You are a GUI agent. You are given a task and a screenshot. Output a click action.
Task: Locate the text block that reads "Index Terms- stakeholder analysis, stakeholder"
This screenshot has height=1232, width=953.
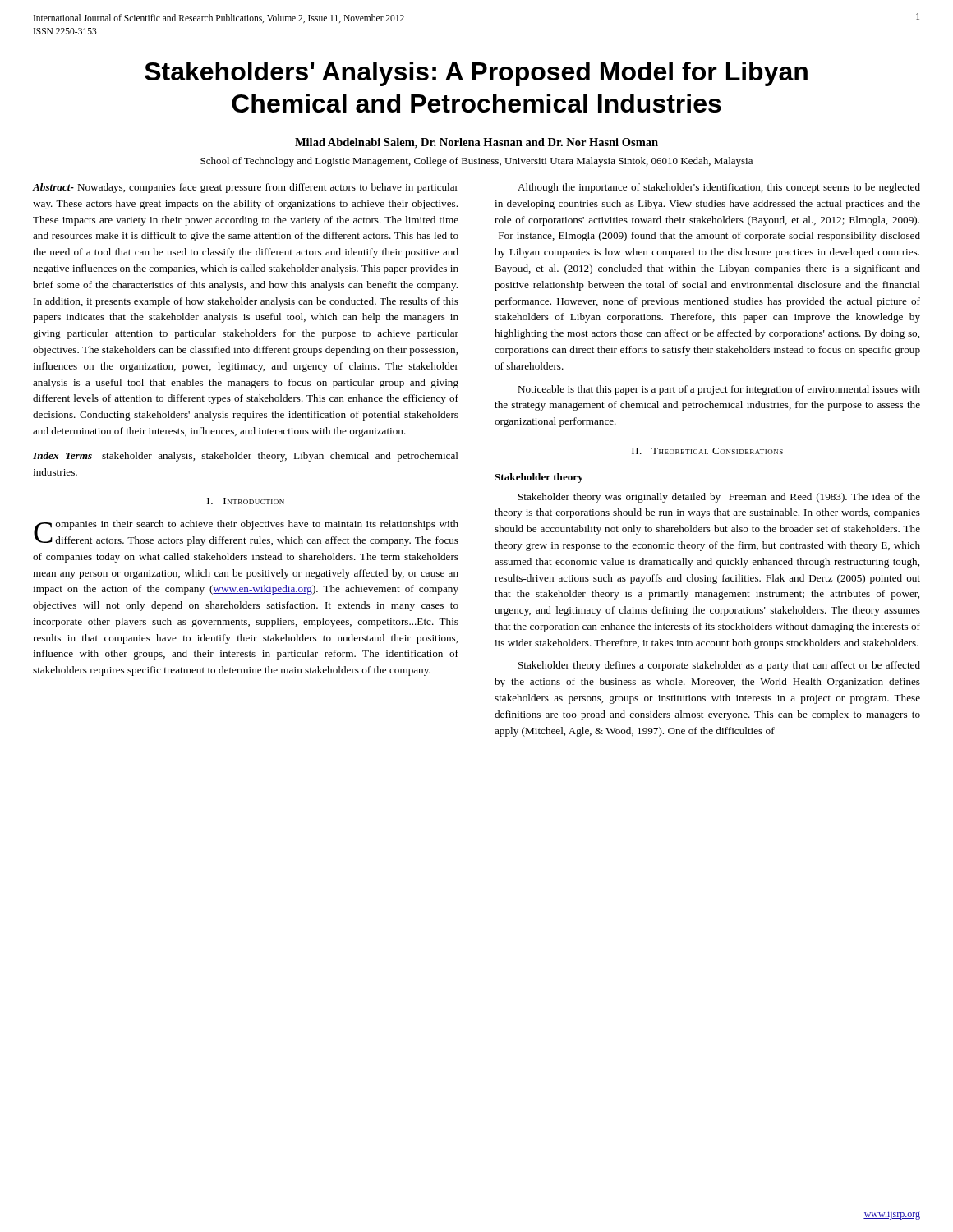tap(246, 463)
